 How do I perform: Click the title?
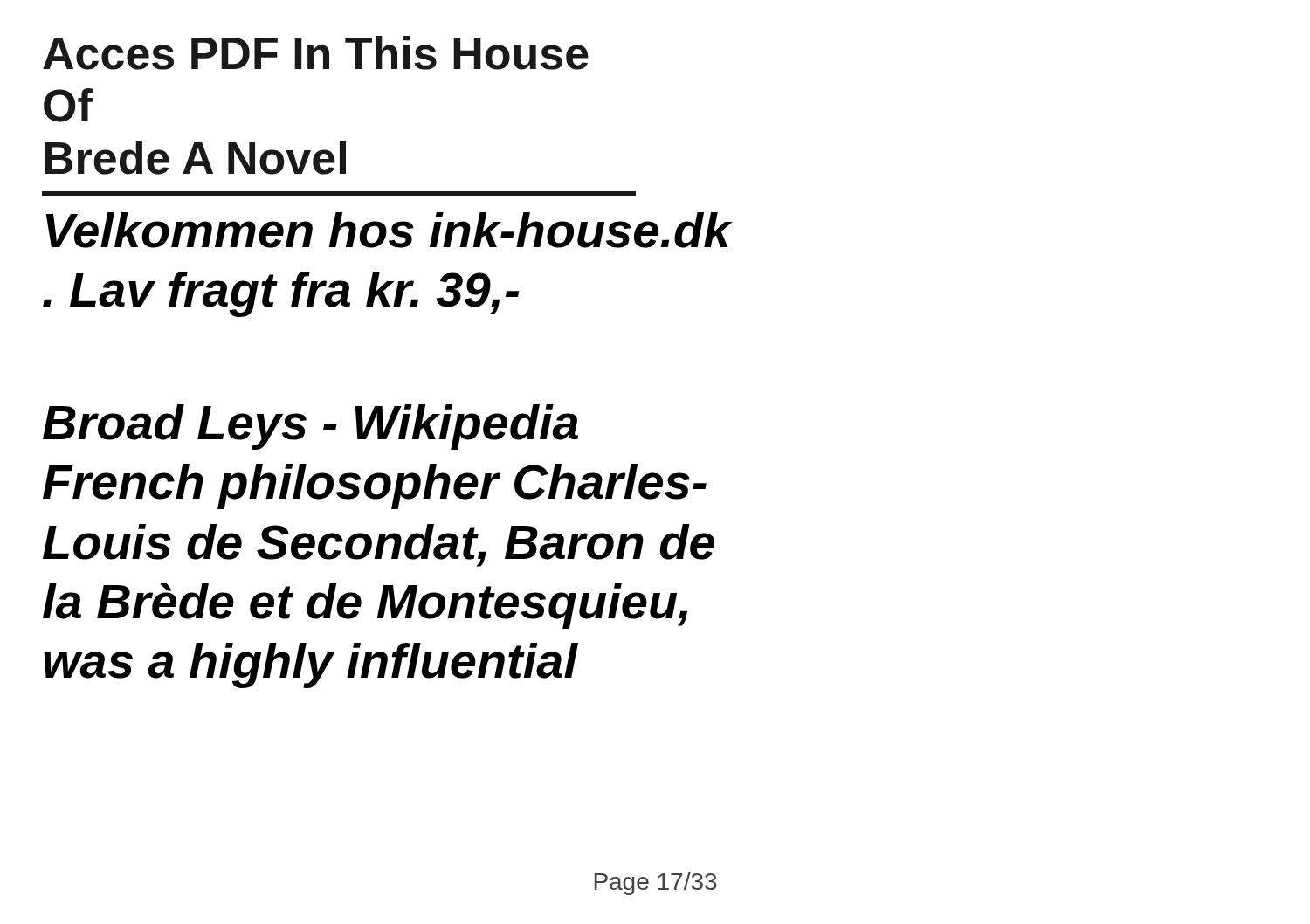(x=444, y=261)
